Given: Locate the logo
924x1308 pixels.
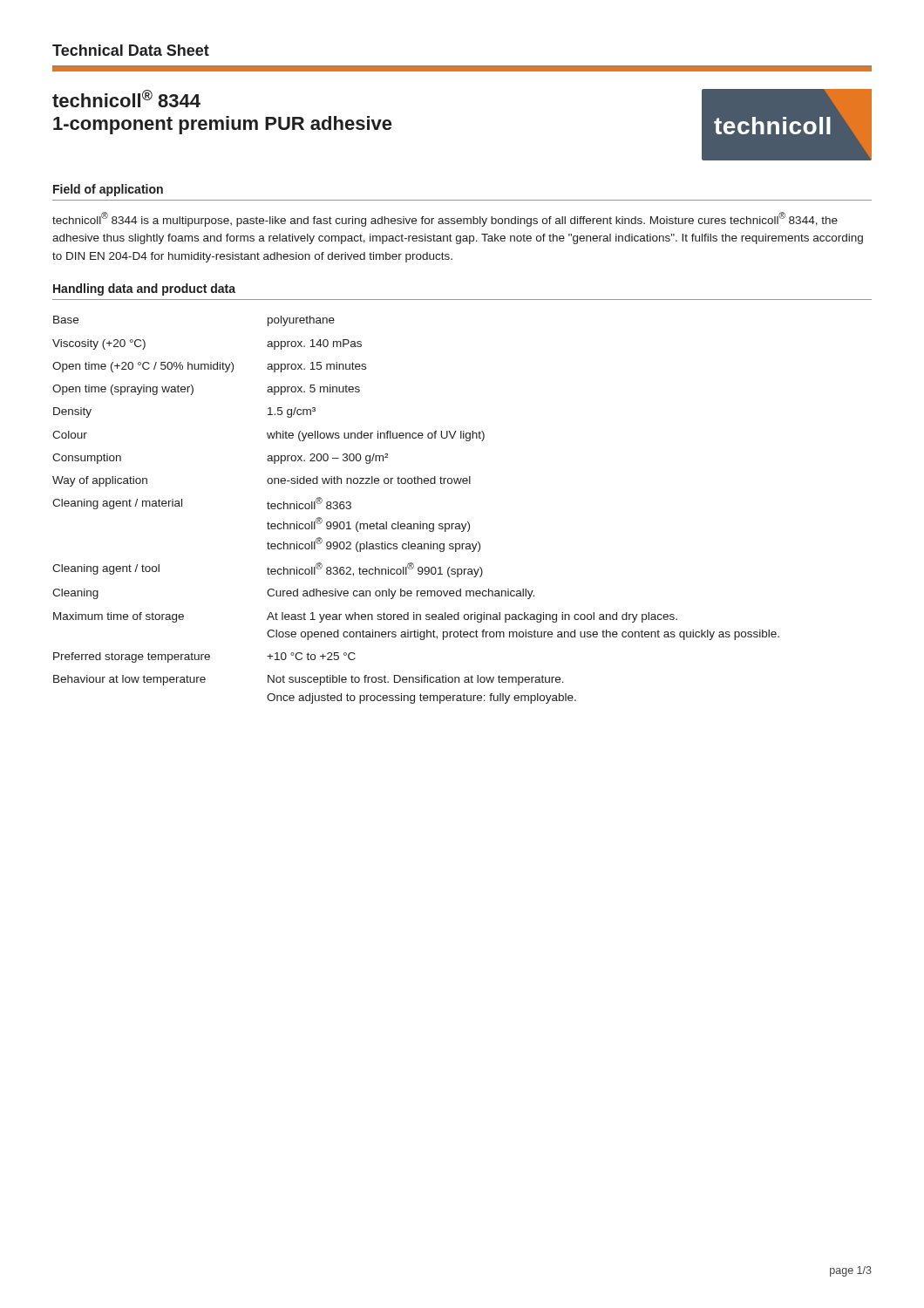Looking at the screenshot, I should pyautogui.click(x=787, y=126).
